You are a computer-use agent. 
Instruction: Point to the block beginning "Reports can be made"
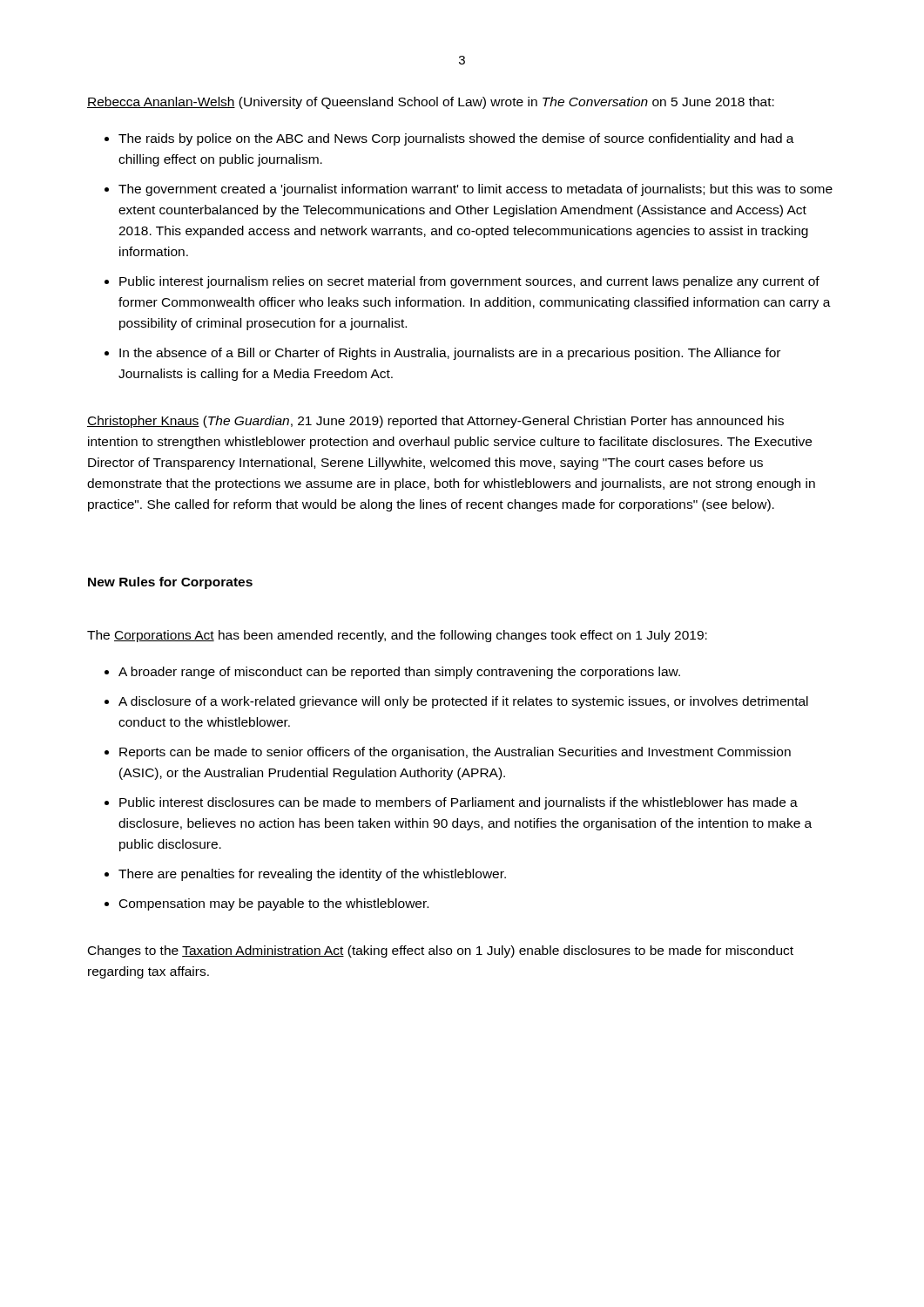(x=455, y=762)
